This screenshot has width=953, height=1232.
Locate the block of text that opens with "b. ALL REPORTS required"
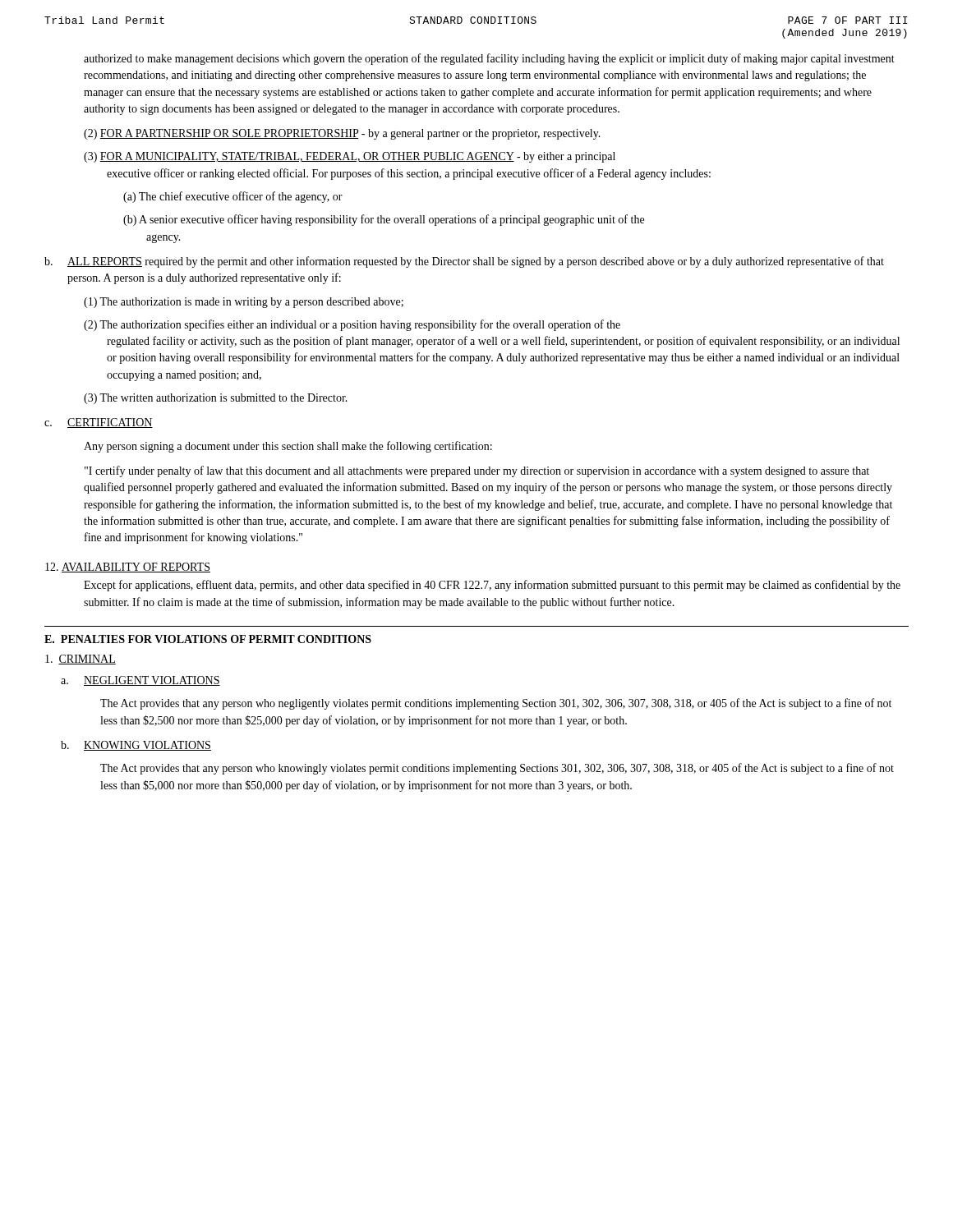[x=476, y=270]
